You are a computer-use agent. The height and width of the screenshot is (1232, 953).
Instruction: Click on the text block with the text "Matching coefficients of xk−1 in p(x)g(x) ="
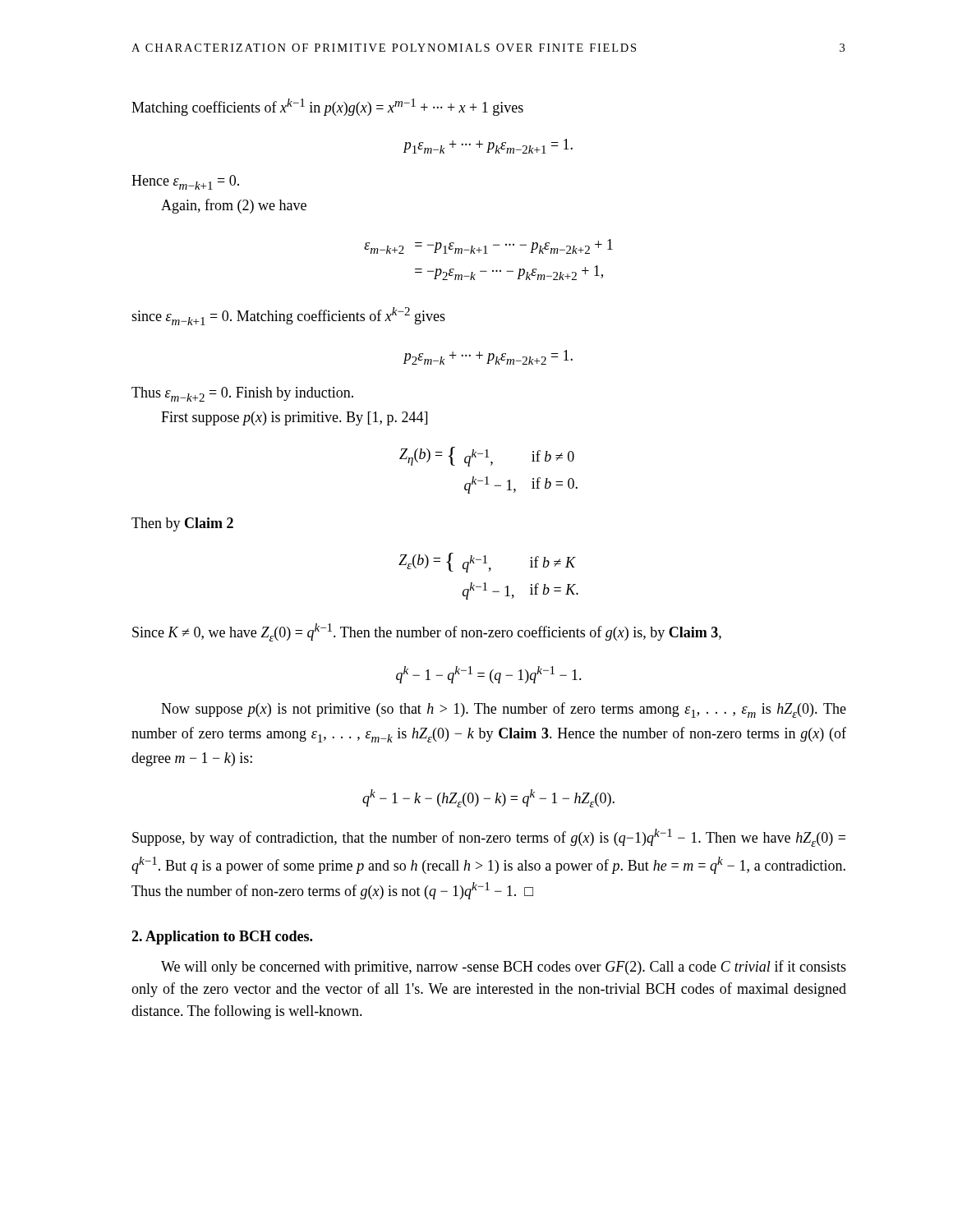coord(489,106)
